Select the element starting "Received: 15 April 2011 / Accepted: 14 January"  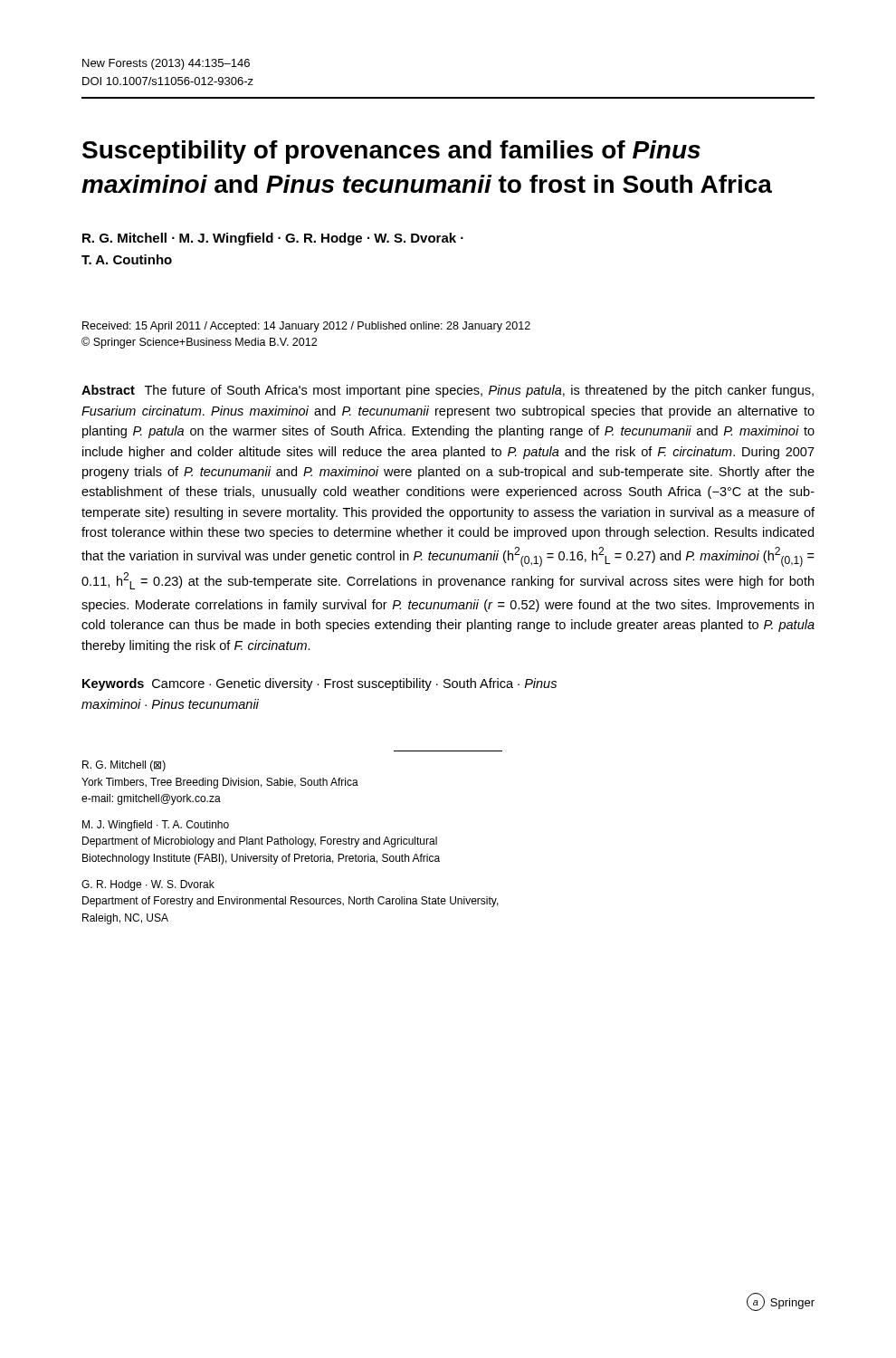coord(306,334)
